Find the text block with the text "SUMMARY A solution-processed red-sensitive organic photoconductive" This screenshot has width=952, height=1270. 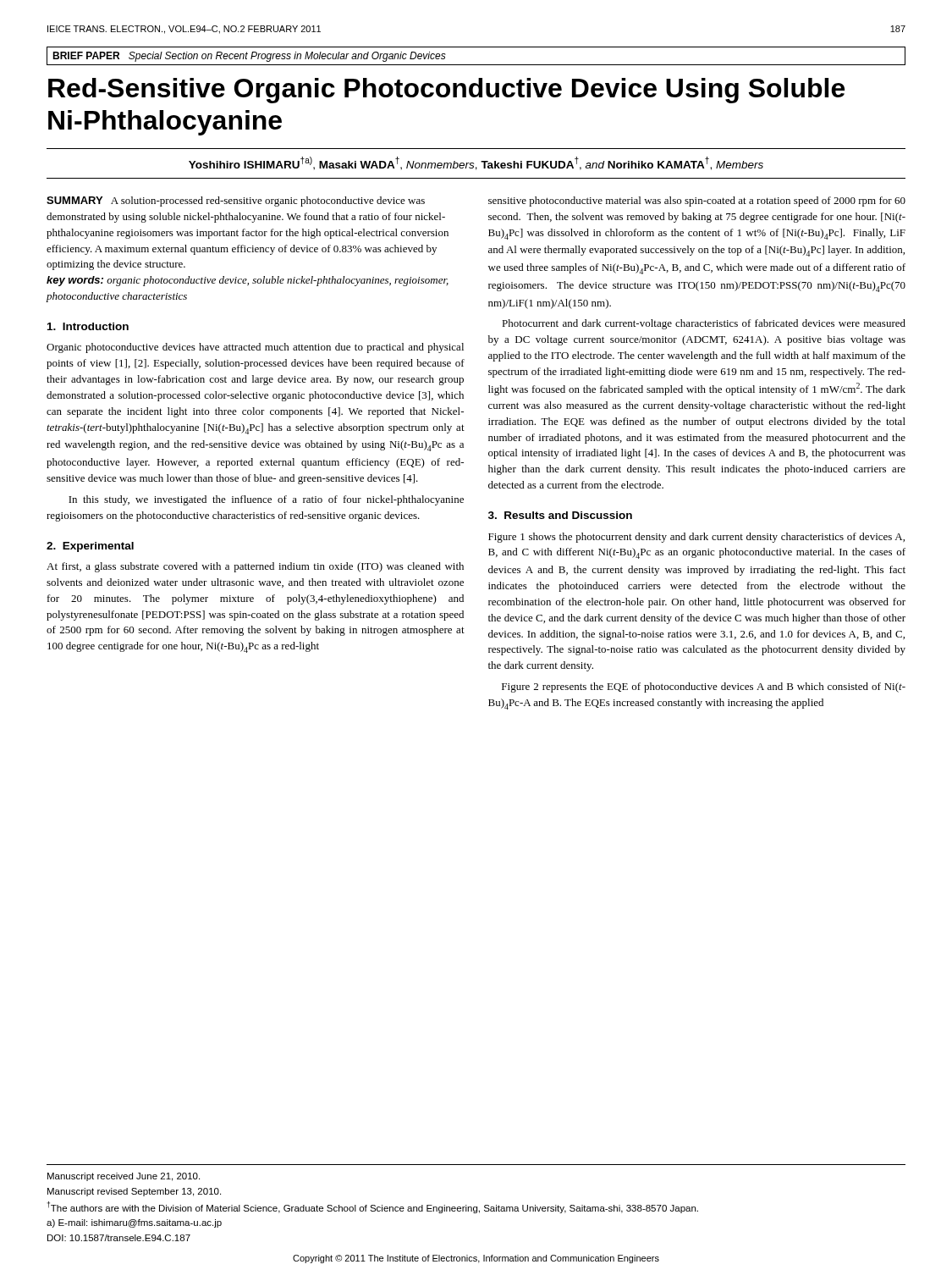point(248,248)
